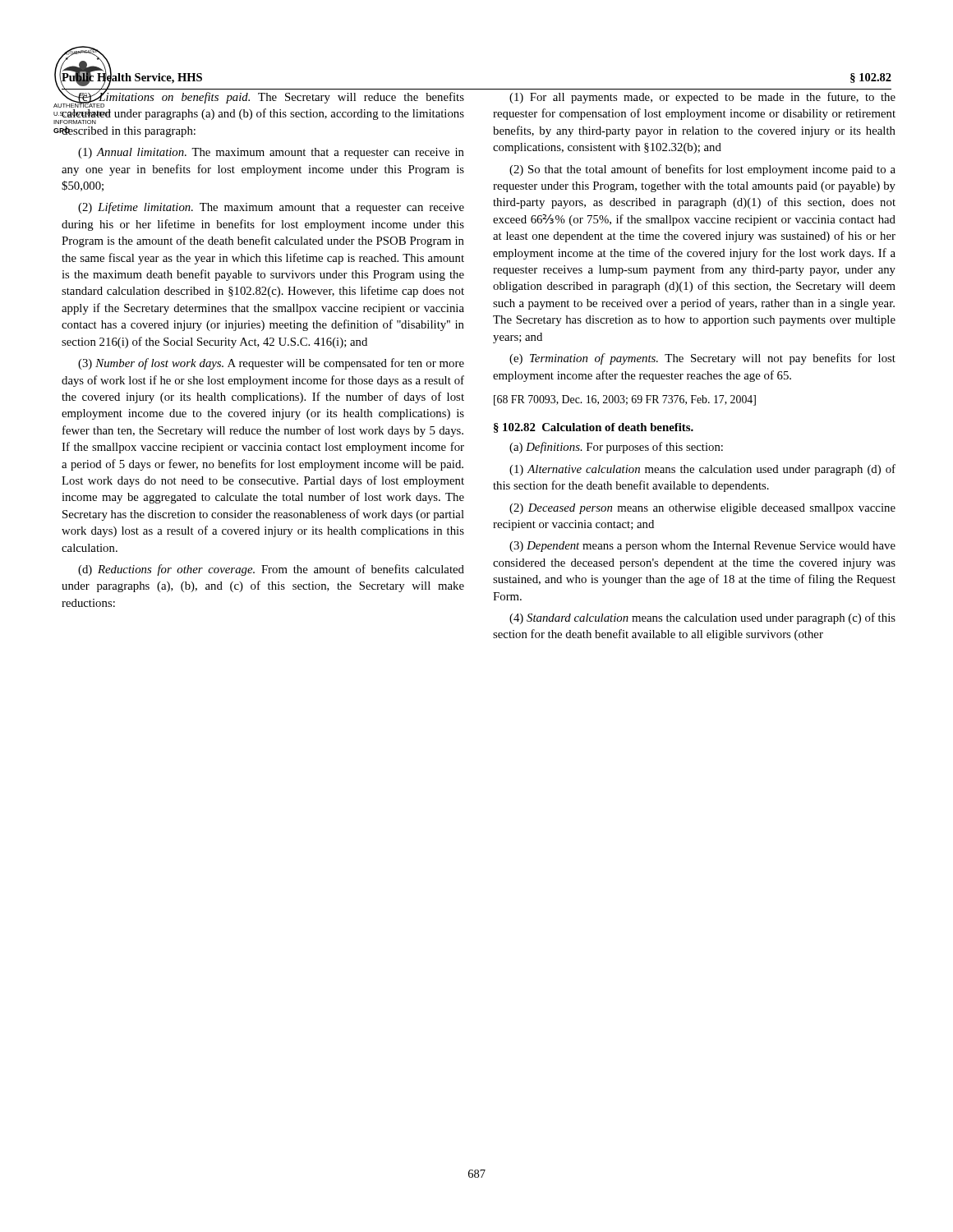This screenshot has height=1232, width=953.
Task: Select the text starting "(c) Limitations on benefits paid. The"
Action: click(263, 350)
